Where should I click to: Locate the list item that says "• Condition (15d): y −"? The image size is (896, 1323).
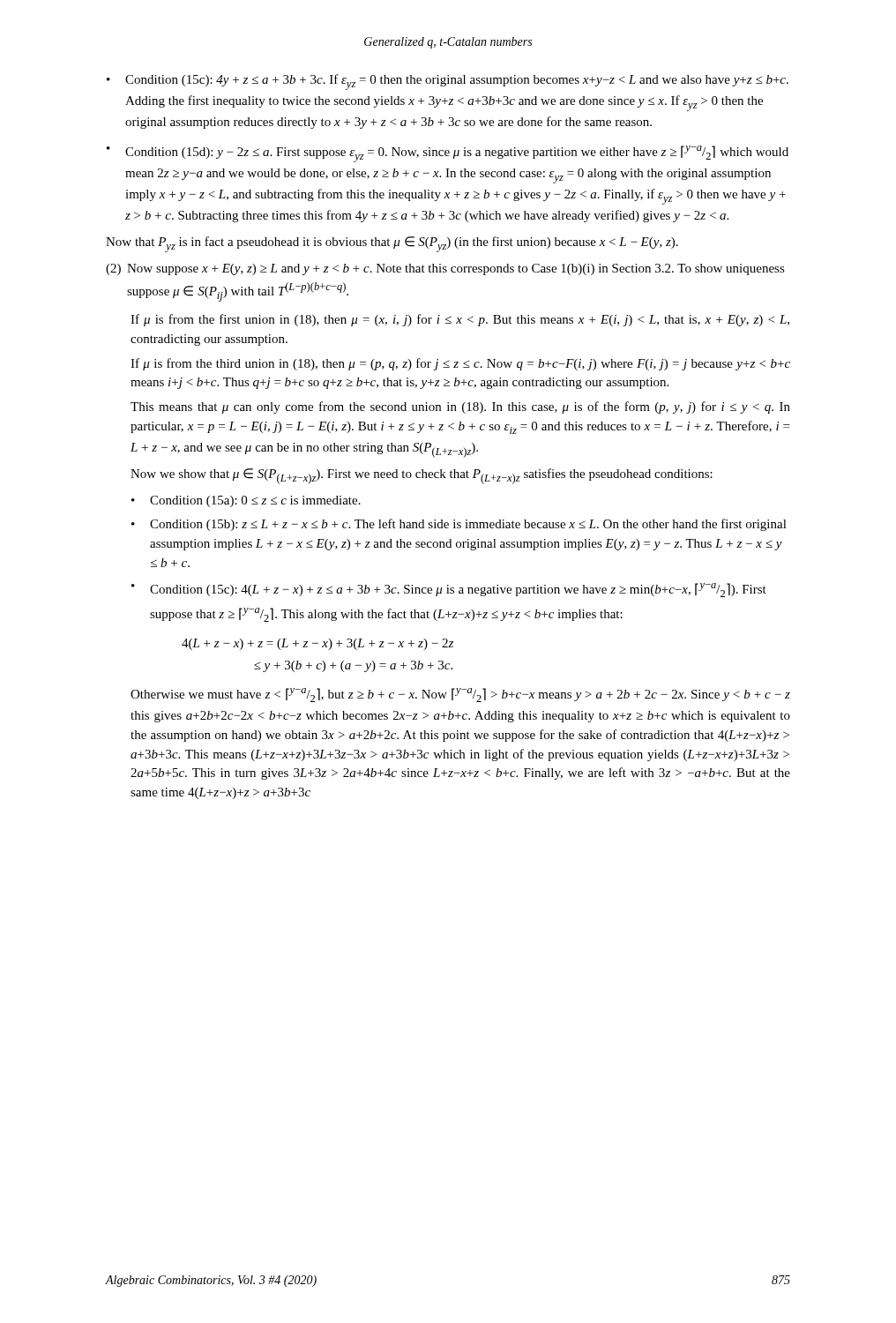(448, 183)
